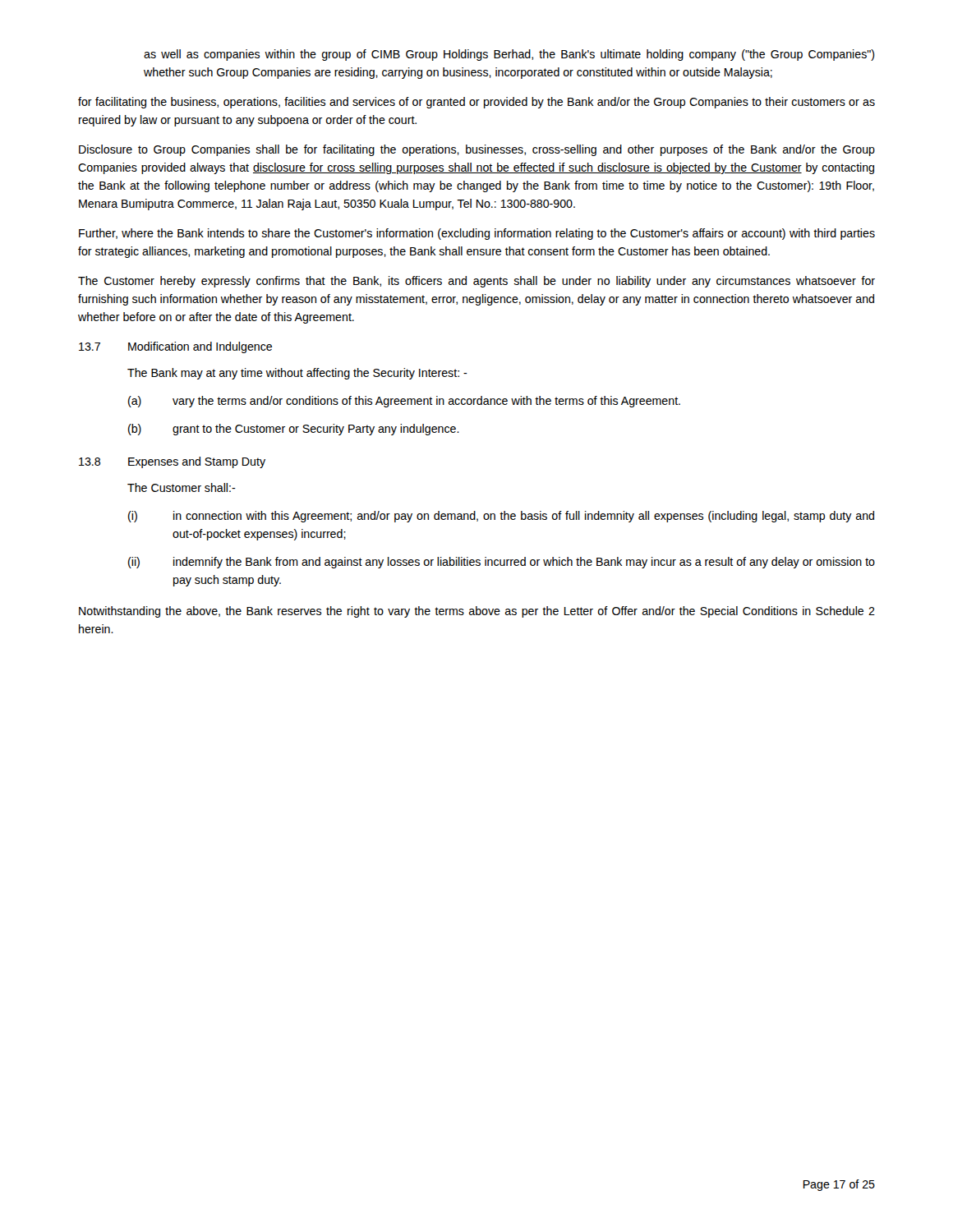Navigate to the text block starting "as well as"
Image resolution: width=953 pixels, height=1232 pixels.
509,63
